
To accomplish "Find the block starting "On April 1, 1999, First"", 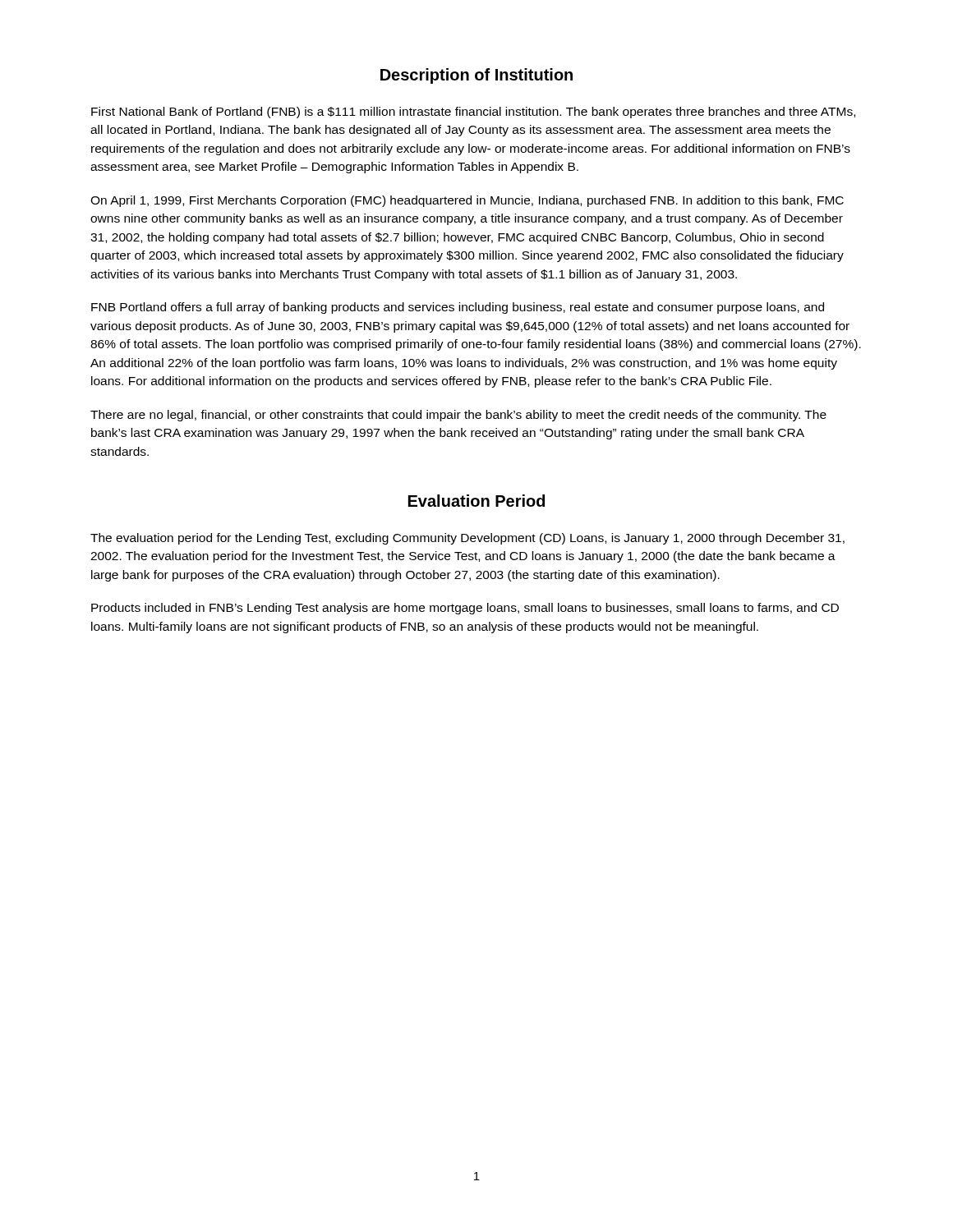I will pyautogui.click(x=467, y=237).
